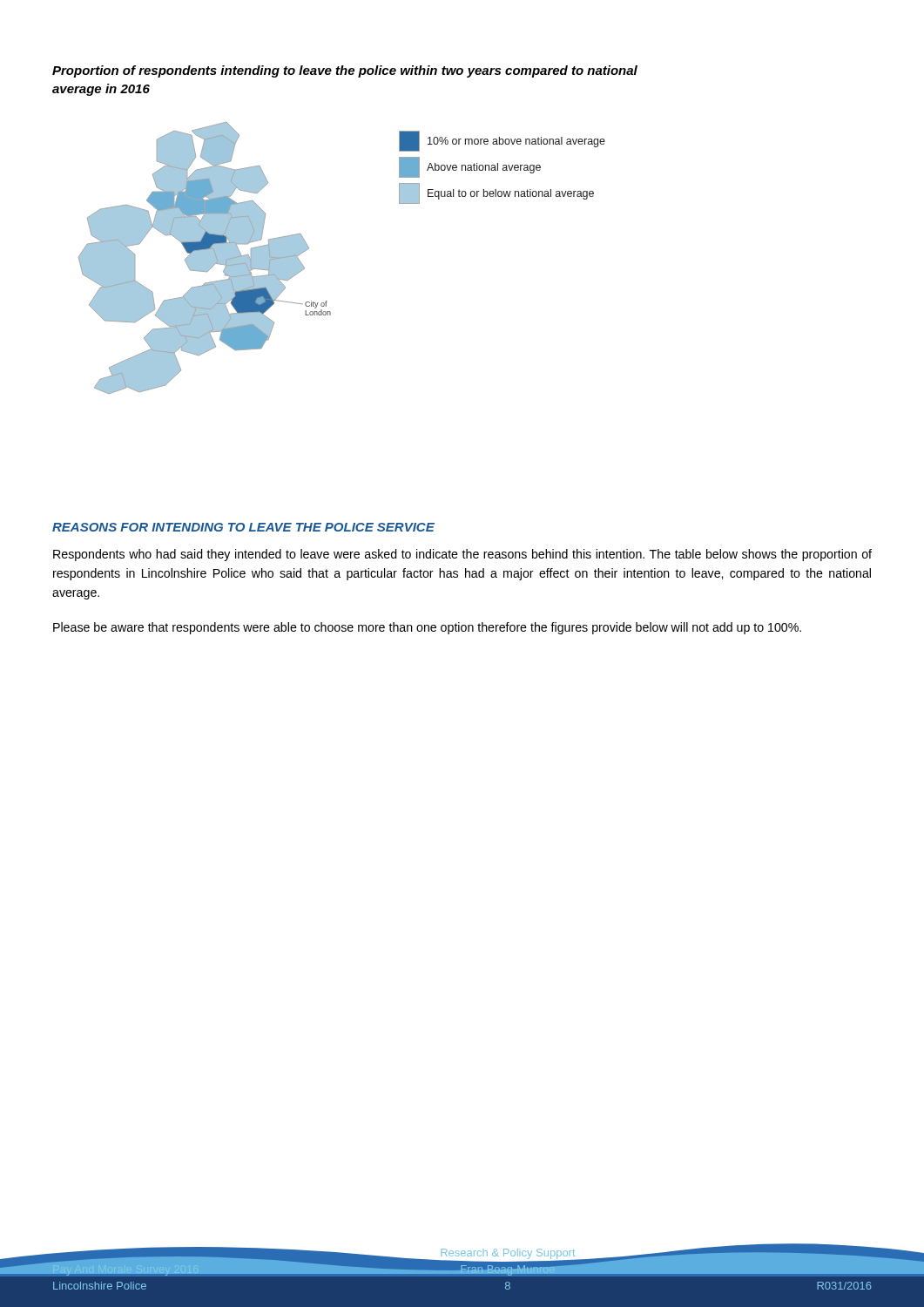Find the block on this page that starts "Respondents who had said they intended"
The width and height of the screenshot is (924, 1307).
462,574
